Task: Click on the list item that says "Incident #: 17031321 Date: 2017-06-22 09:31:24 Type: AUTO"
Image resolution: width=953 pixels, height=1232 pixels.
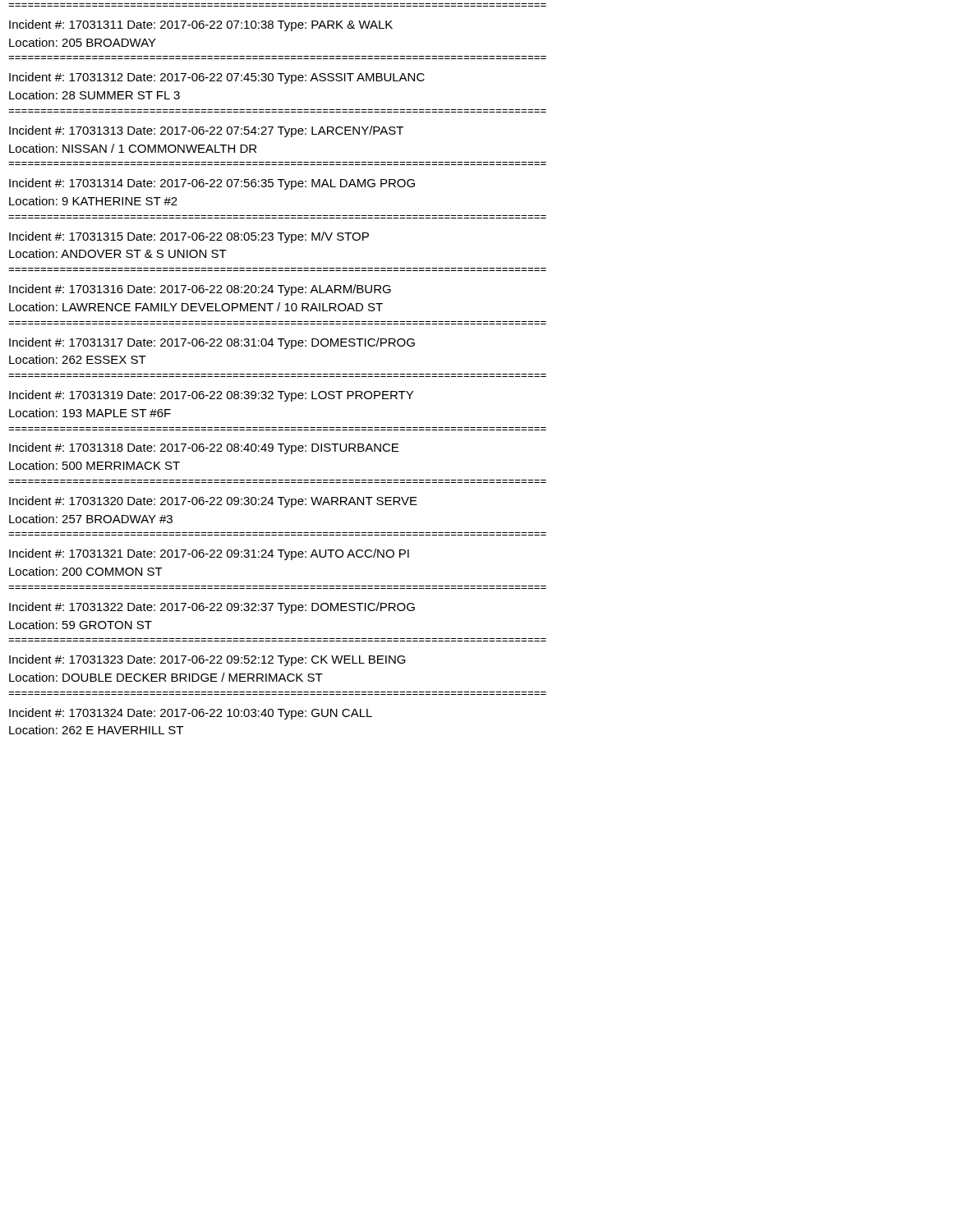Action: [209, 554]
